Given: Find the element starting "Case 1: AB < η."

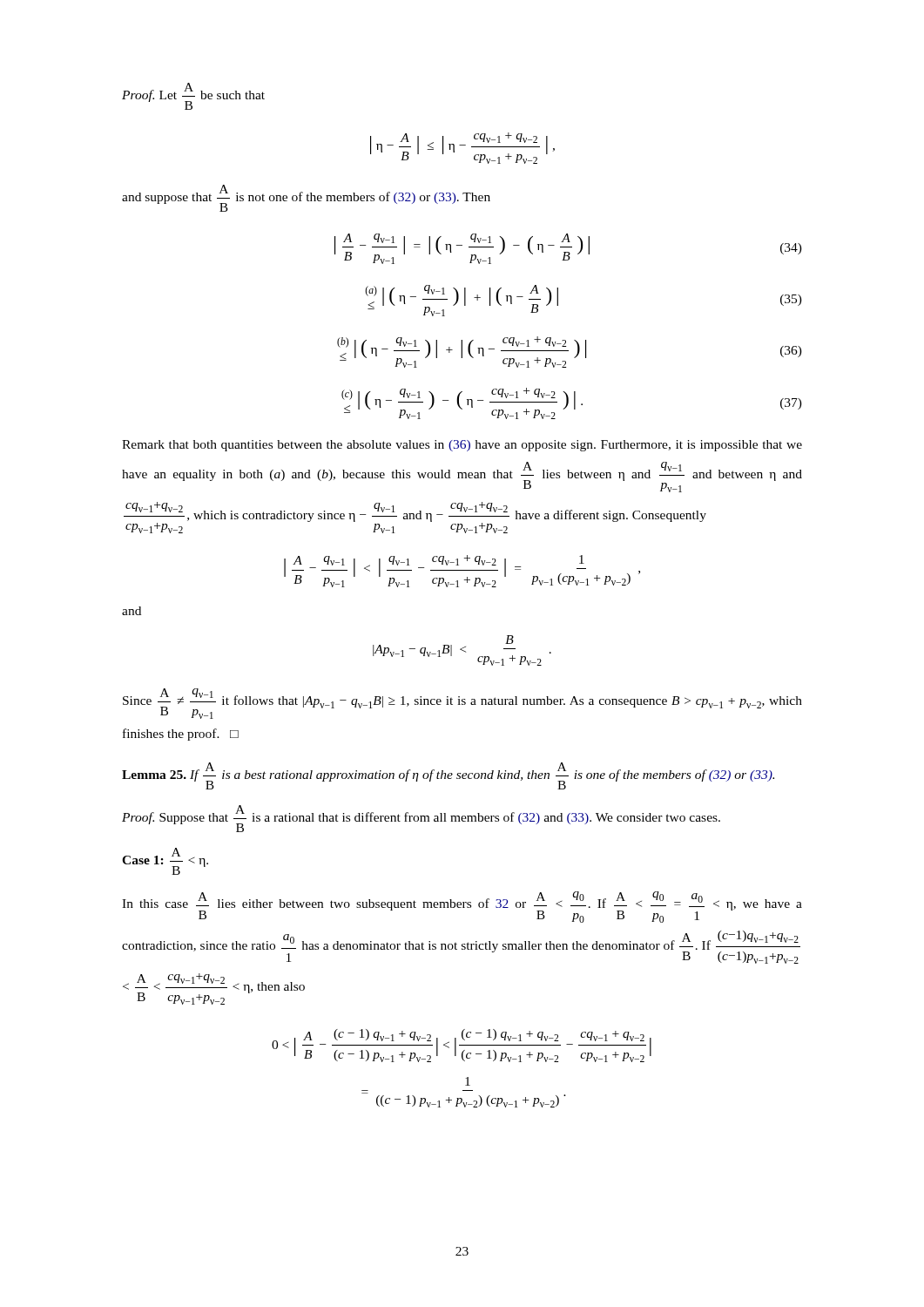Looking at the screenshot, I should tap(166, 862).
